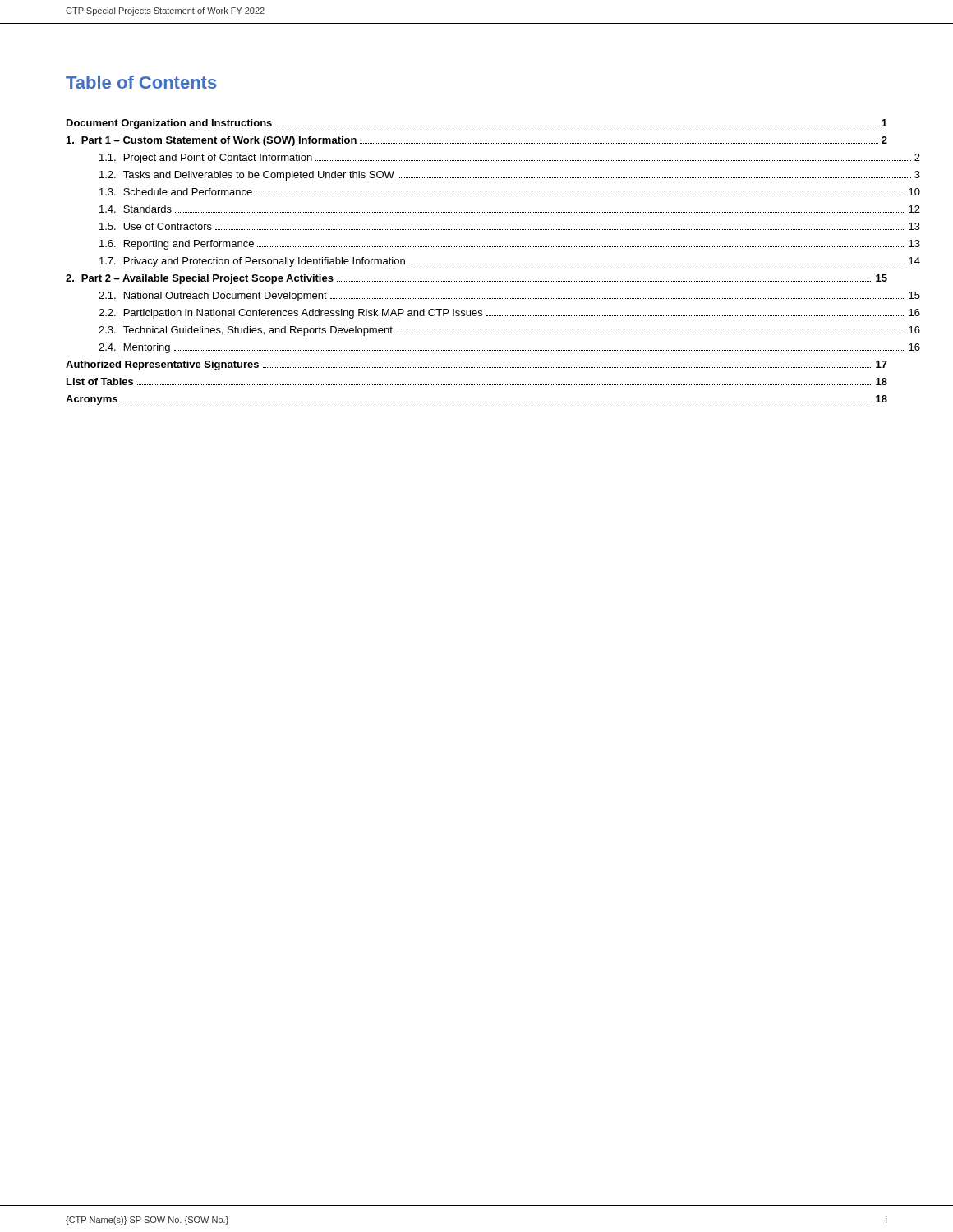
Task: Locate the list item containing "6.Reporting and Performance"
Action: pyautogui.click(x=509, y=244)
